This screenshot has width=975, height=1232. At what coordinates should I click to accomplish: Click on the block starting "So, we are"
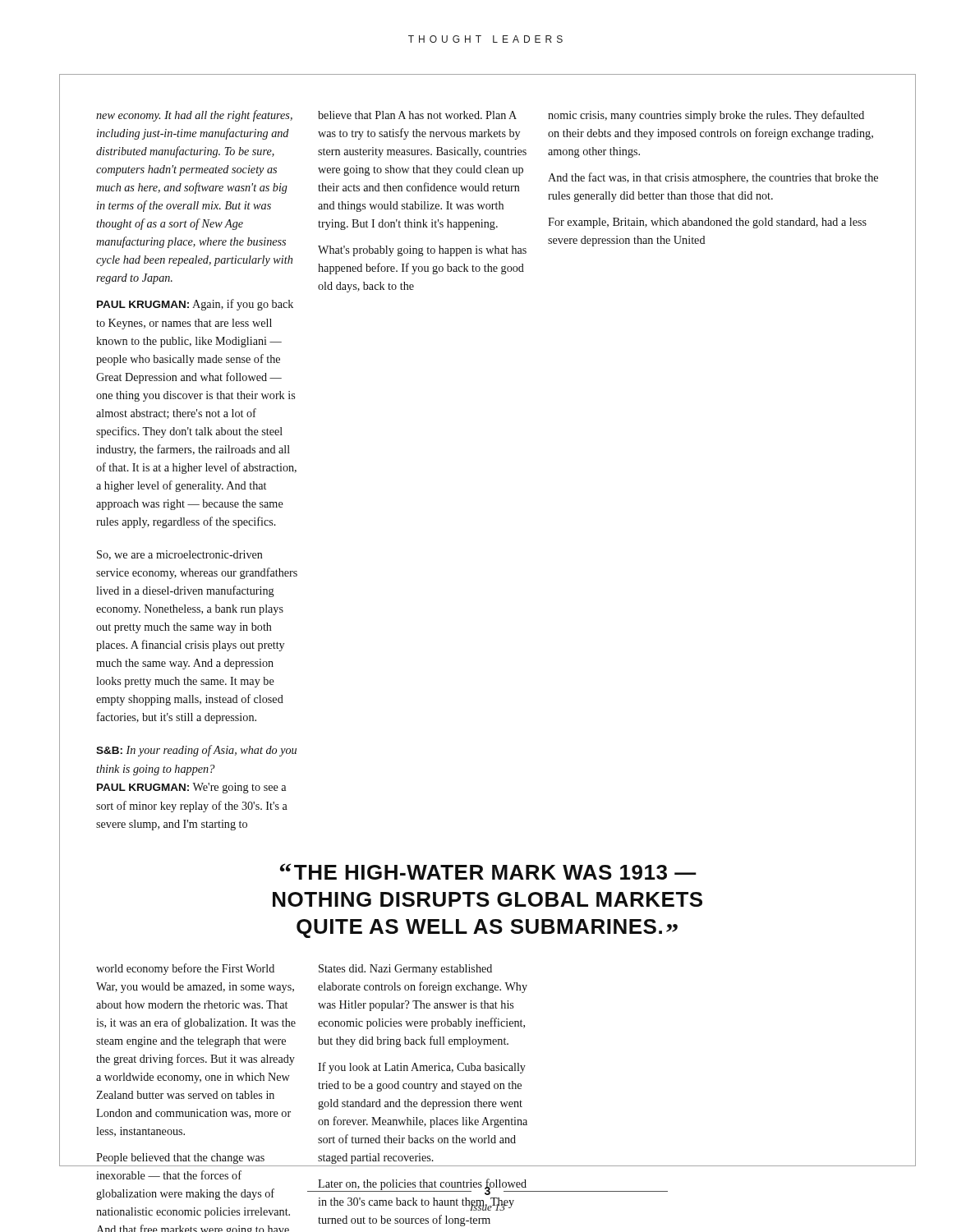[197, 636]
